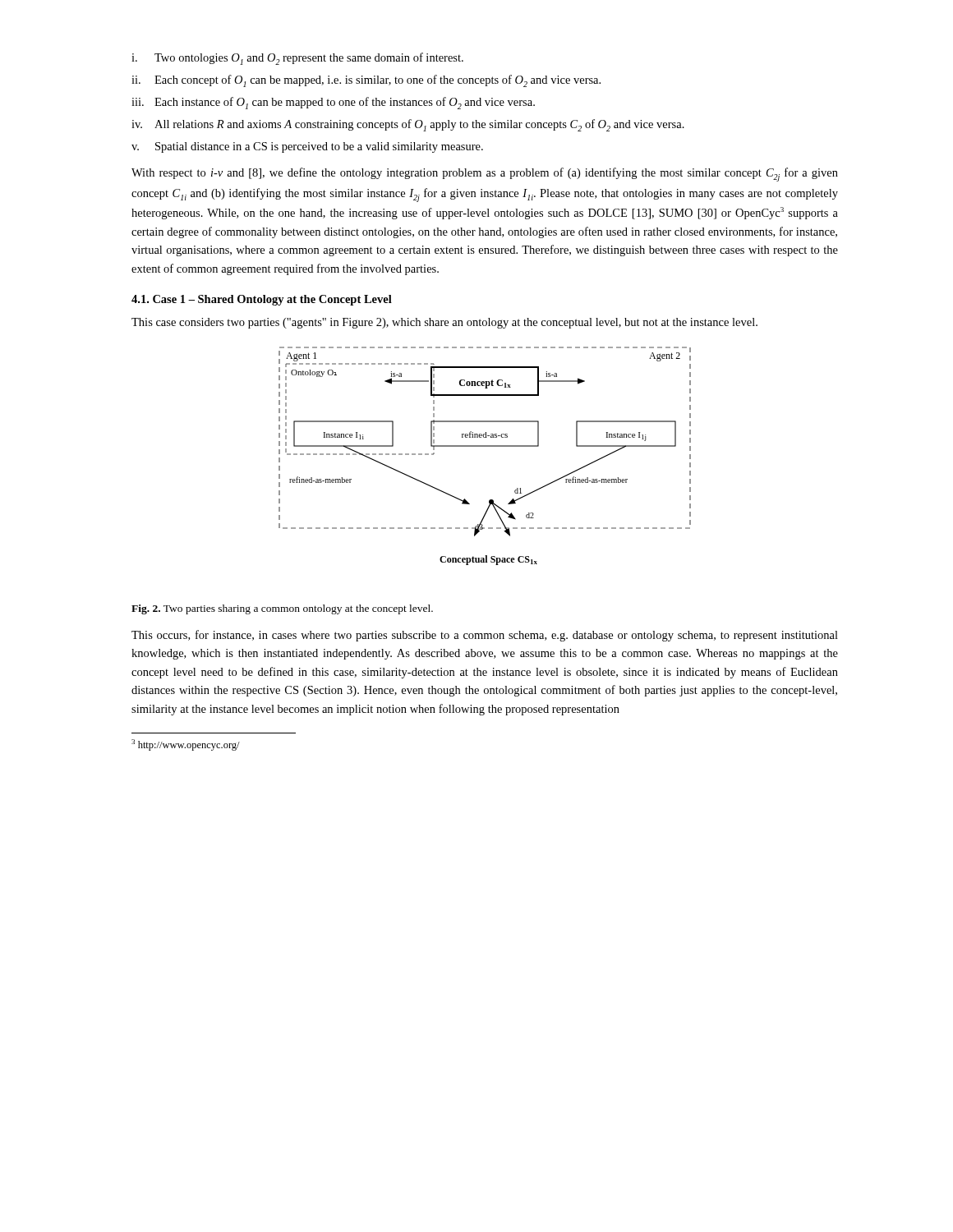Screen dimensions: 1232x953
Task: Navigate to the passage starting "Fig. 2. Two"
Action: click(282, 609)
